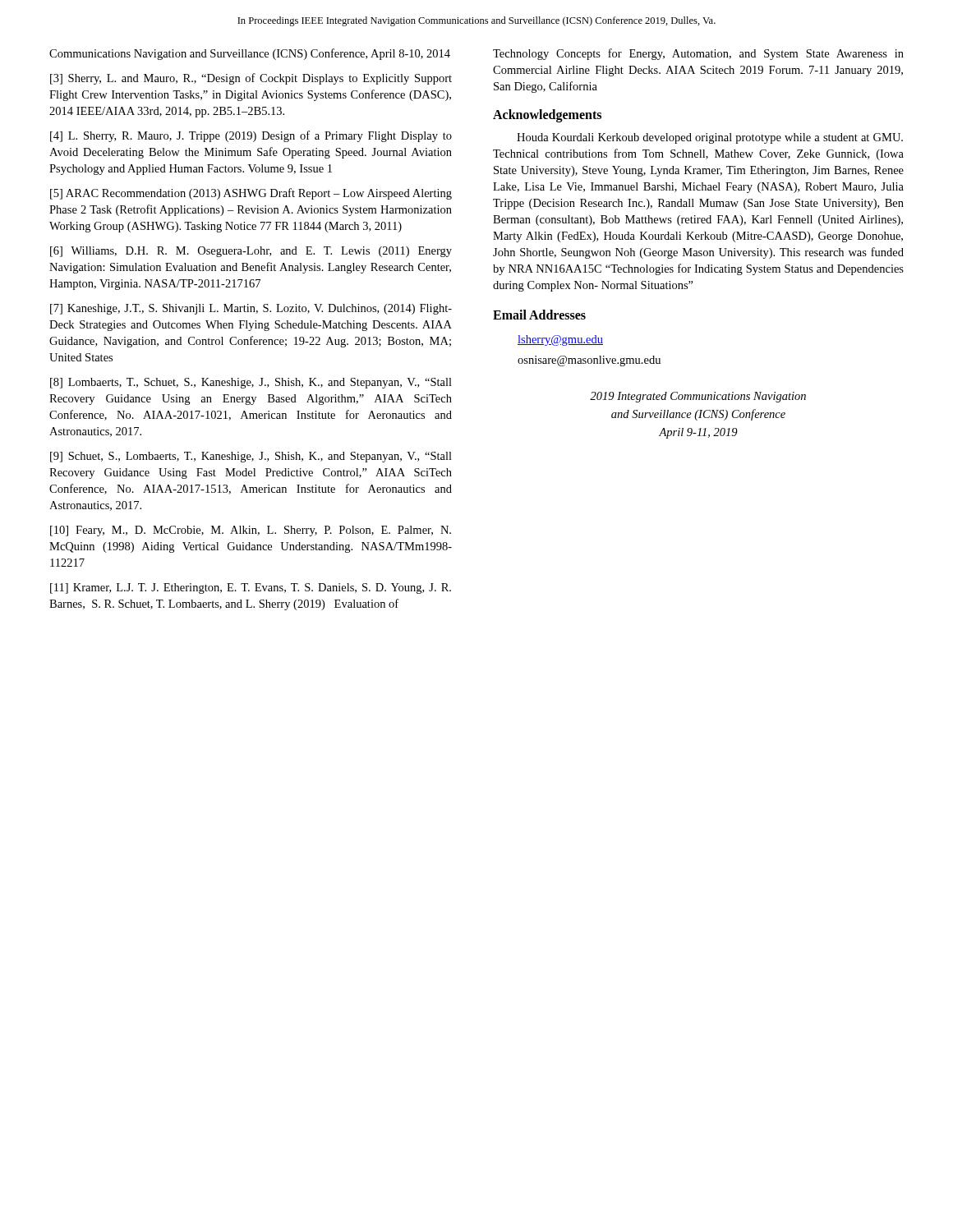Find the text starting "[8] Lombaerts, T., Schuet,"
The height and width of the screenshot is (1232, 953).
click(251, 407)
